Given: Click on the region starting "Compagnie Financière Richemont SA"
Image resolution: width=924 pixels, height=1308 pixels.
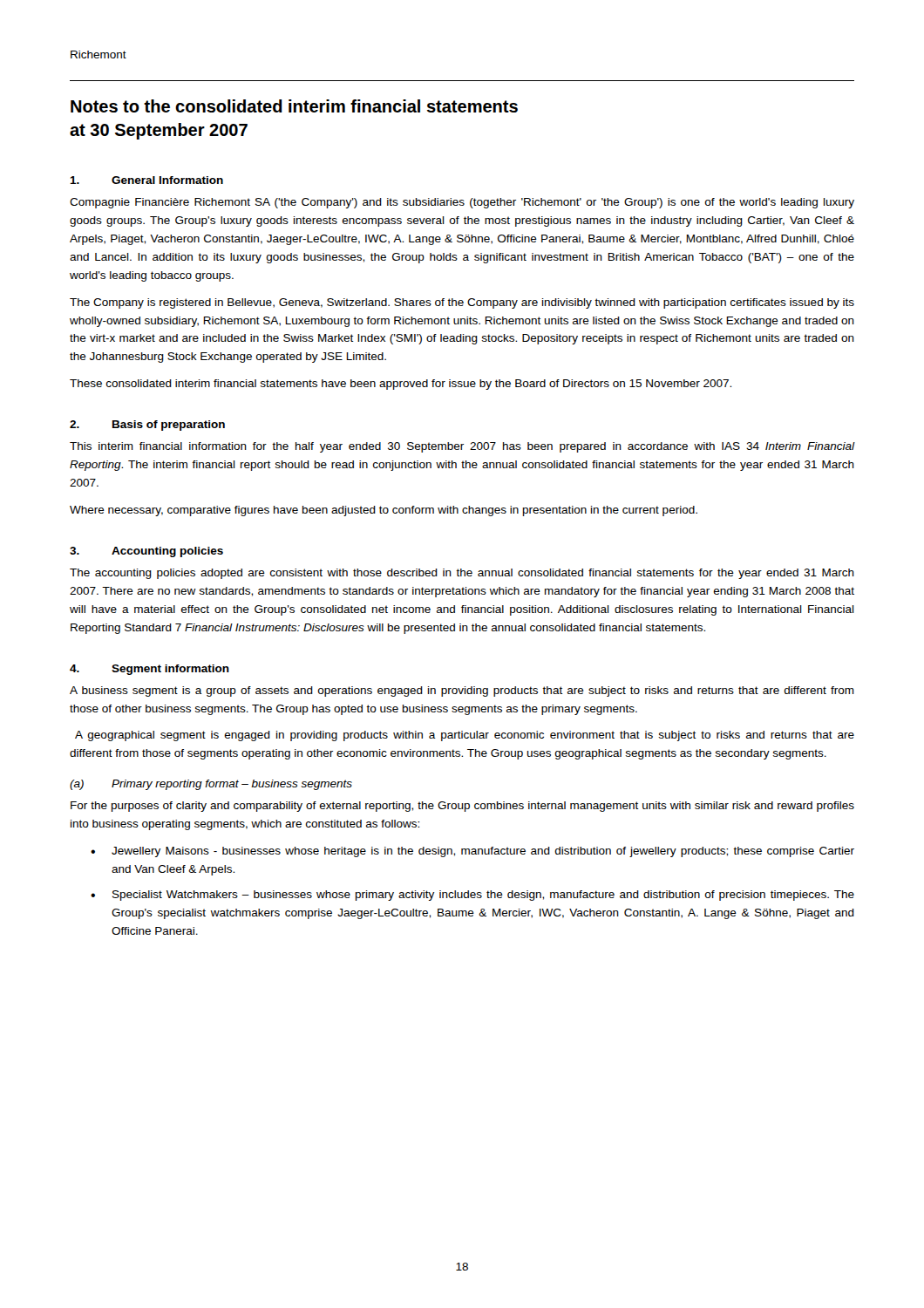Looking at the screenshot, I should pyautogui.click(x=462, y=238).
